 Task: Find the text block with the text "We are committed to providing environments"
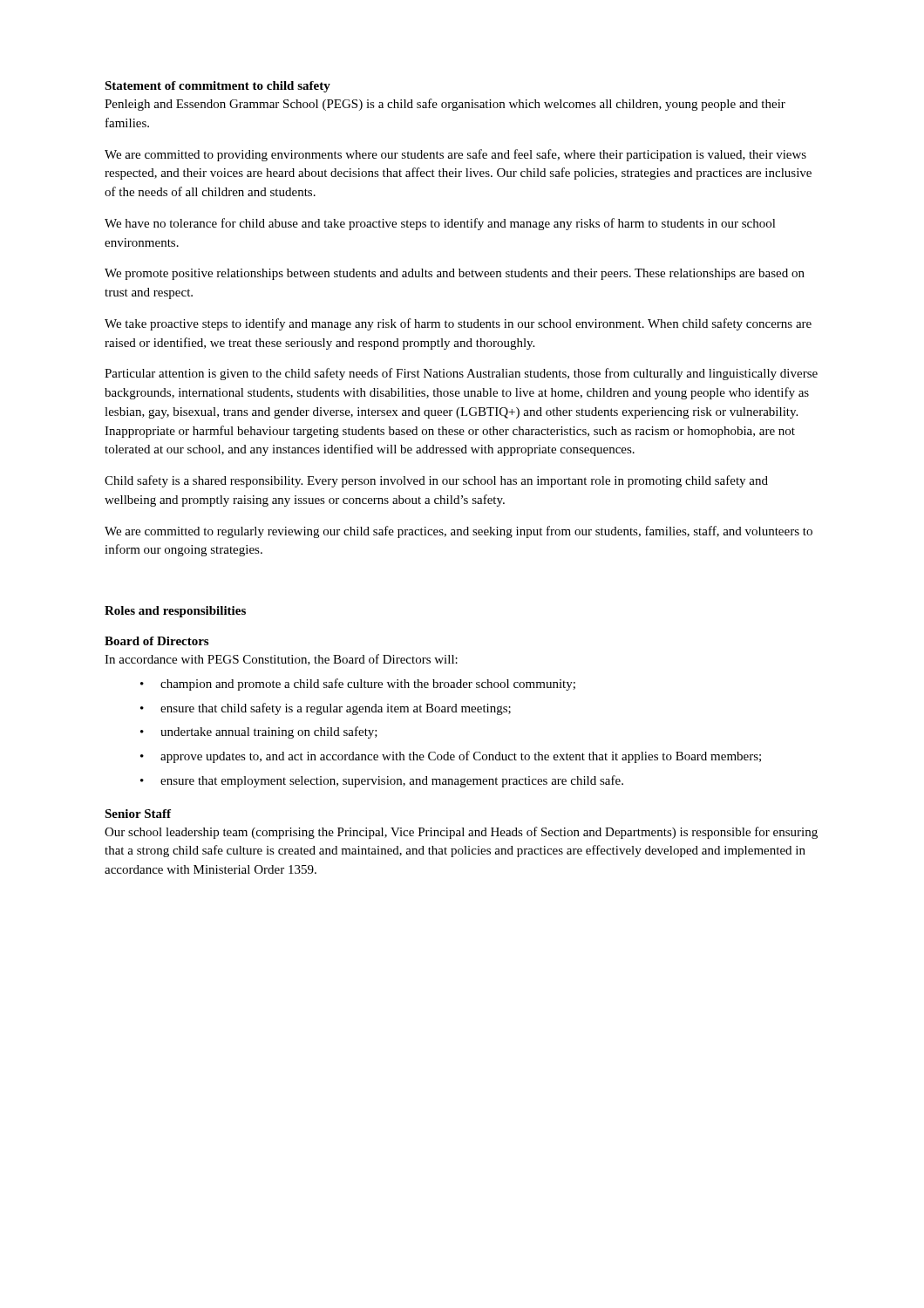coord(458,173)
